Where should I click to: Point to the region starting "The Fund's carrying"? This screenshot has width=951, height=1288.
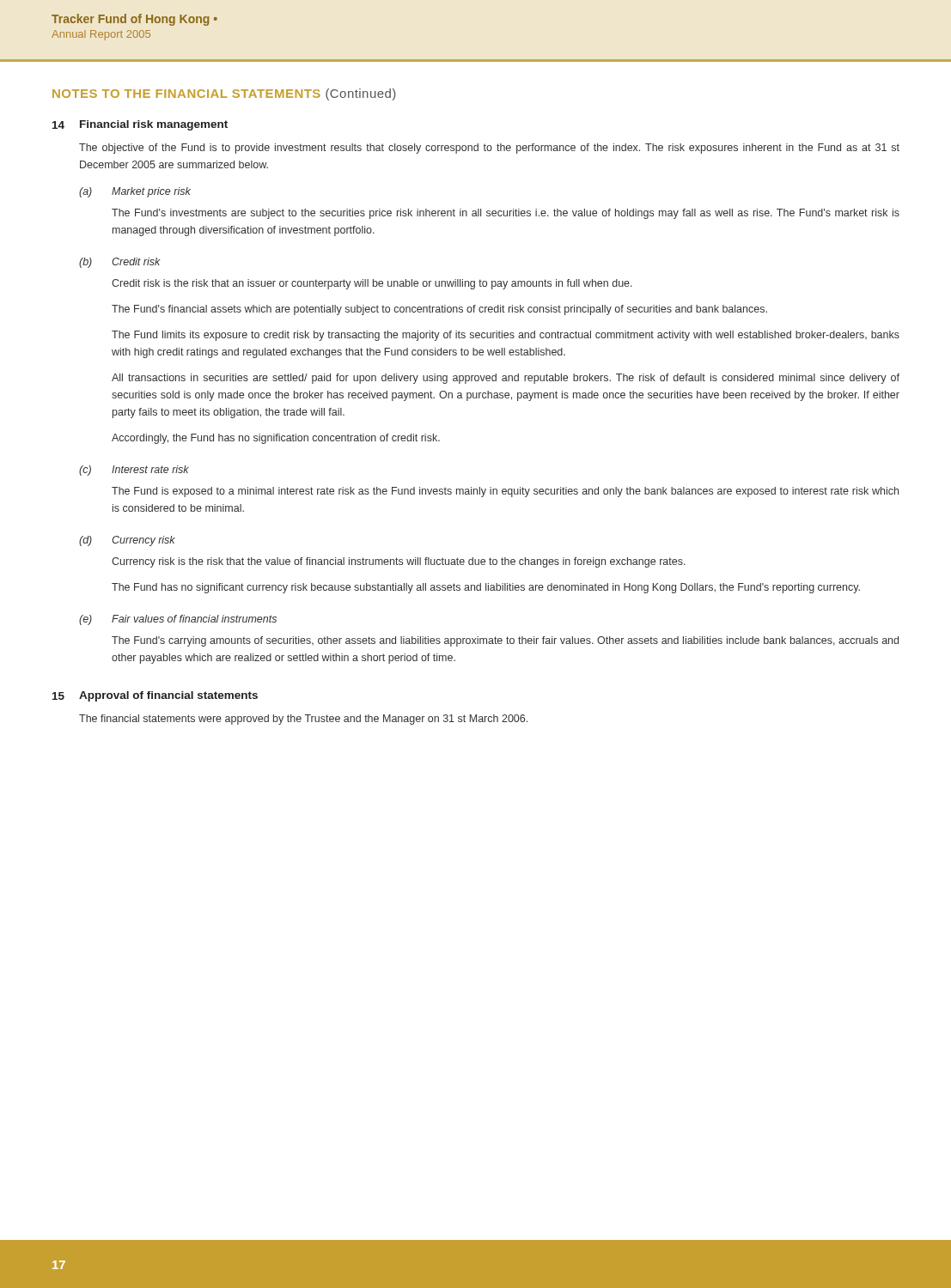(x=506, y=649)
